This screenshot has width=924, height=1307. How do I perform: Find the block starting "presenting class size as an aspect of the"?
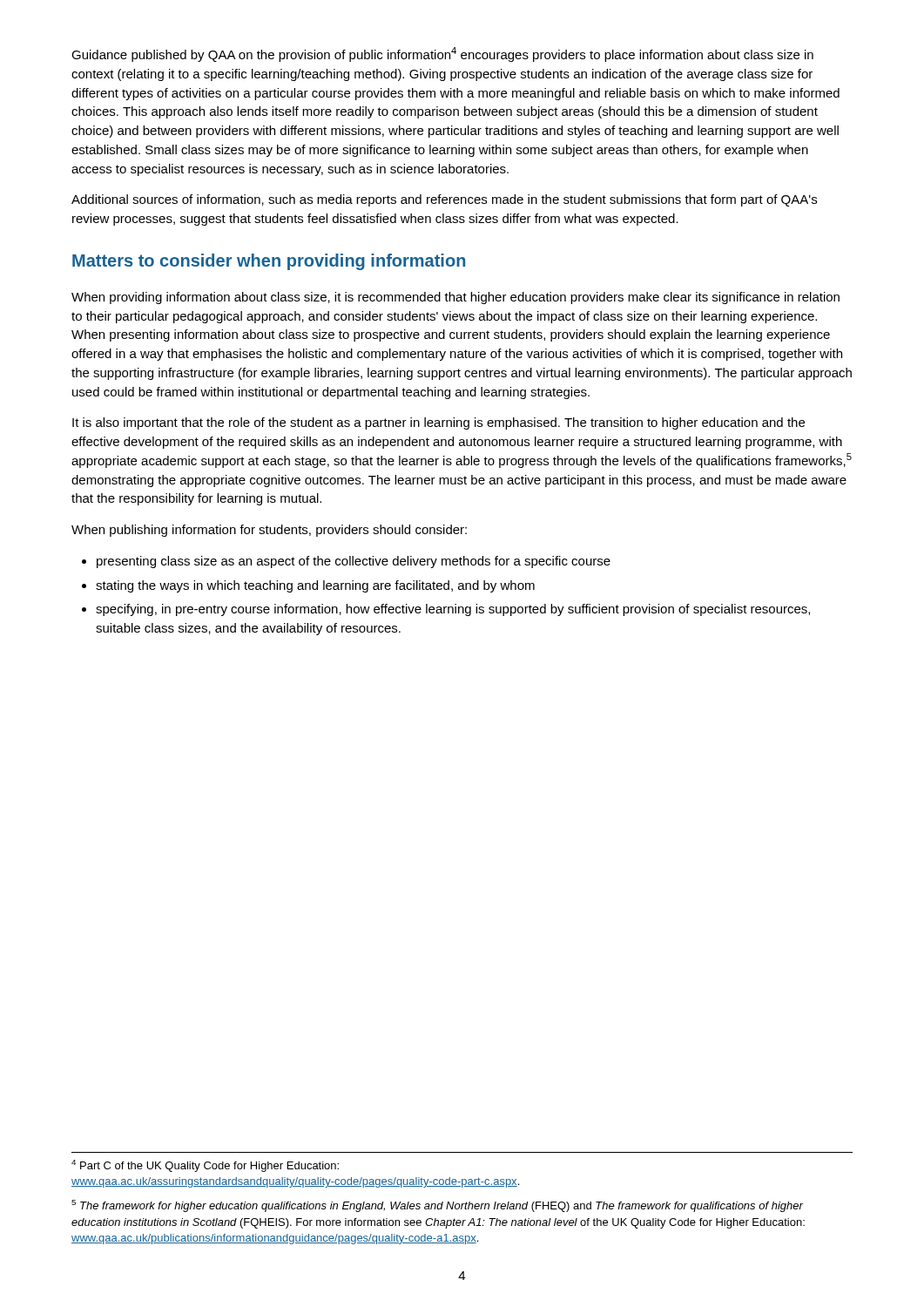(474, 561)
